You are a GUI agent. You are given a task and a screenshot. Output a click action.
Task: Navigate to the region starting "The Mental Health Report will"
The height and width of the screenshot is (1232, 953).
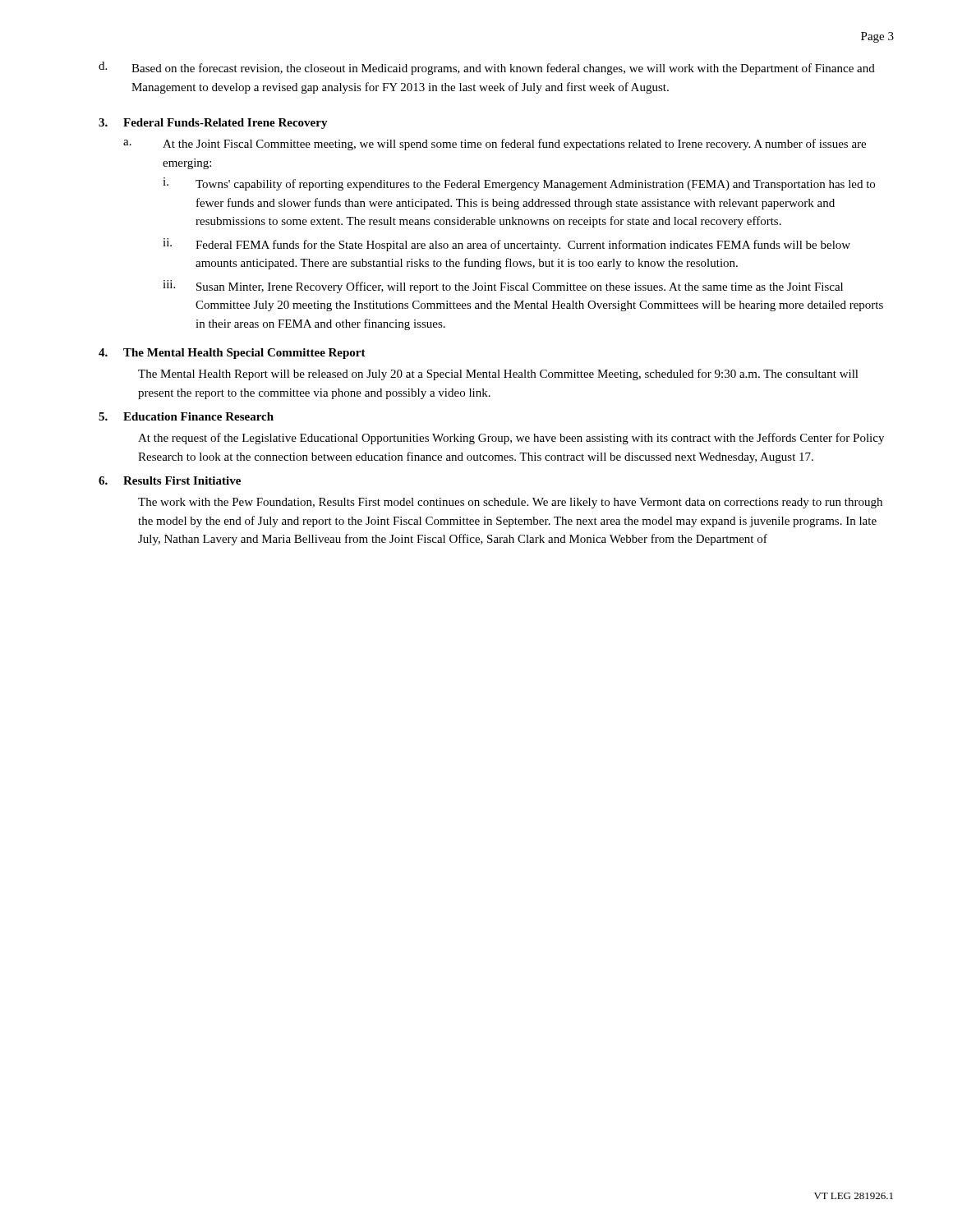(x=516, y=383)
